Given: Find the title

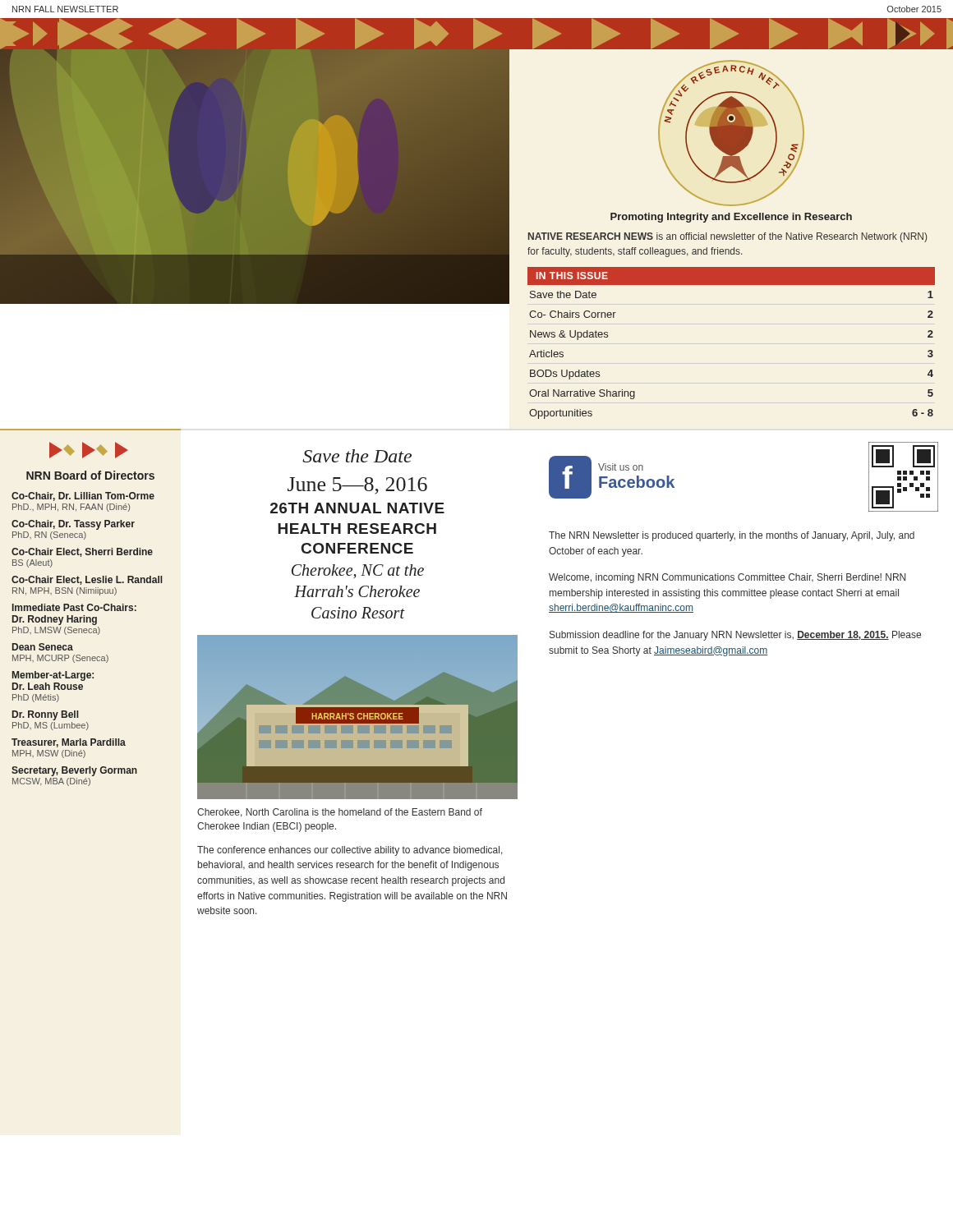Looking at the screenshot, I should 357,533.
